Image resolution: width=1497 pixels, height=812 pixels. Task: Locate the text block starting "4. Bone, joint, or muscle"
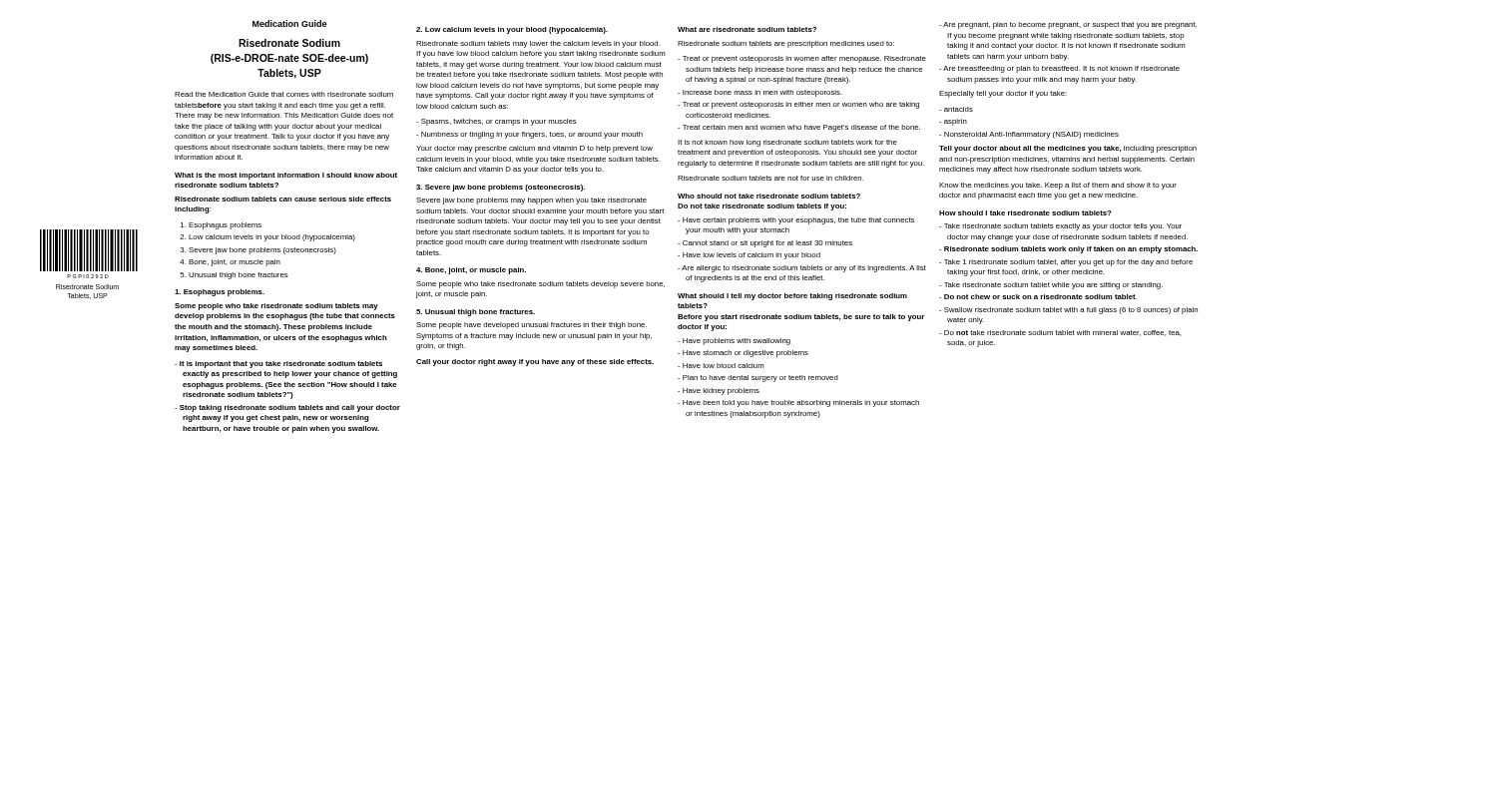[471, 270]
